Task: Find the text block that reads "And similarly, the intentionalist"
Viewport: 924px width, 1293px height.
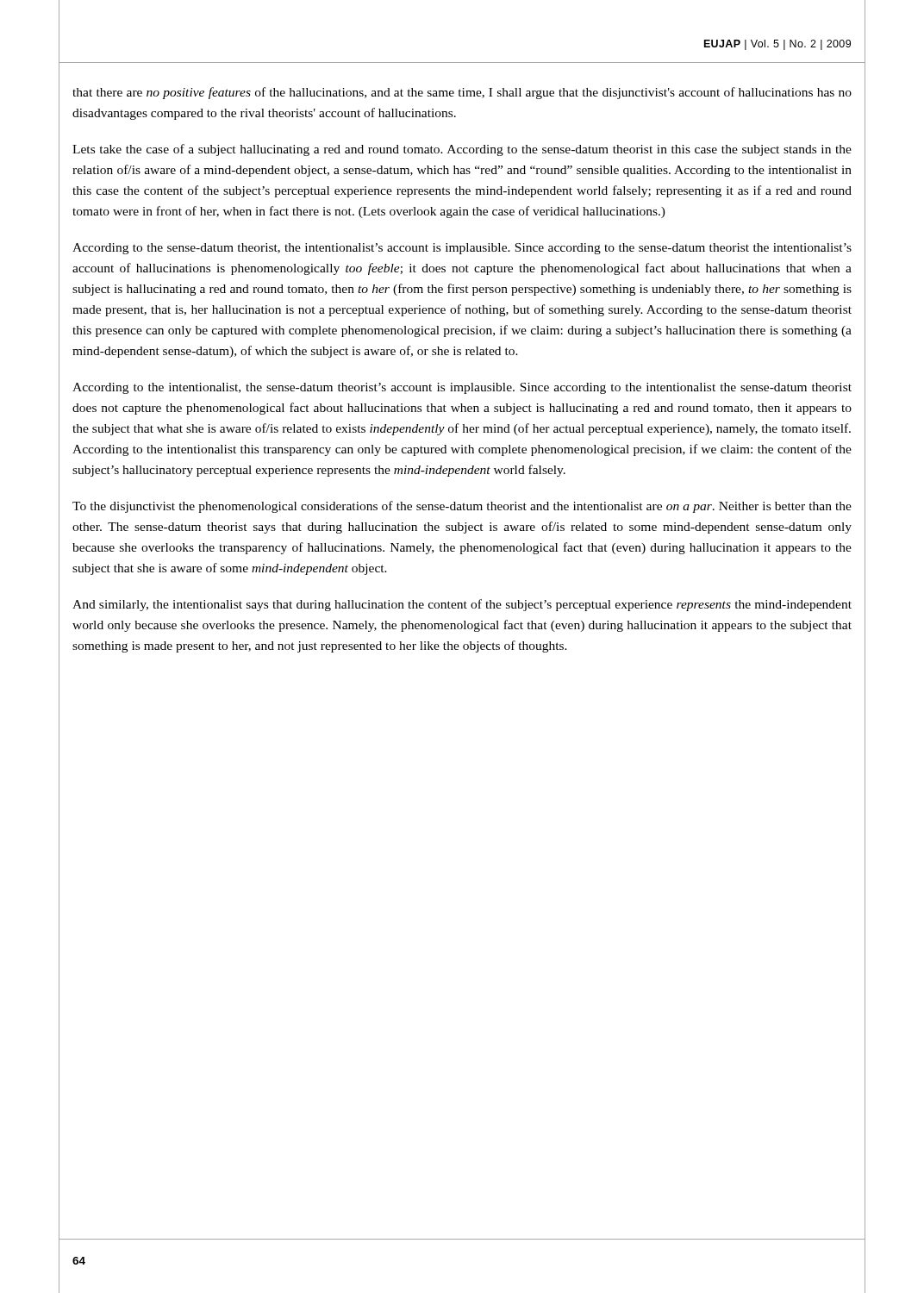Action: (462, 625)
